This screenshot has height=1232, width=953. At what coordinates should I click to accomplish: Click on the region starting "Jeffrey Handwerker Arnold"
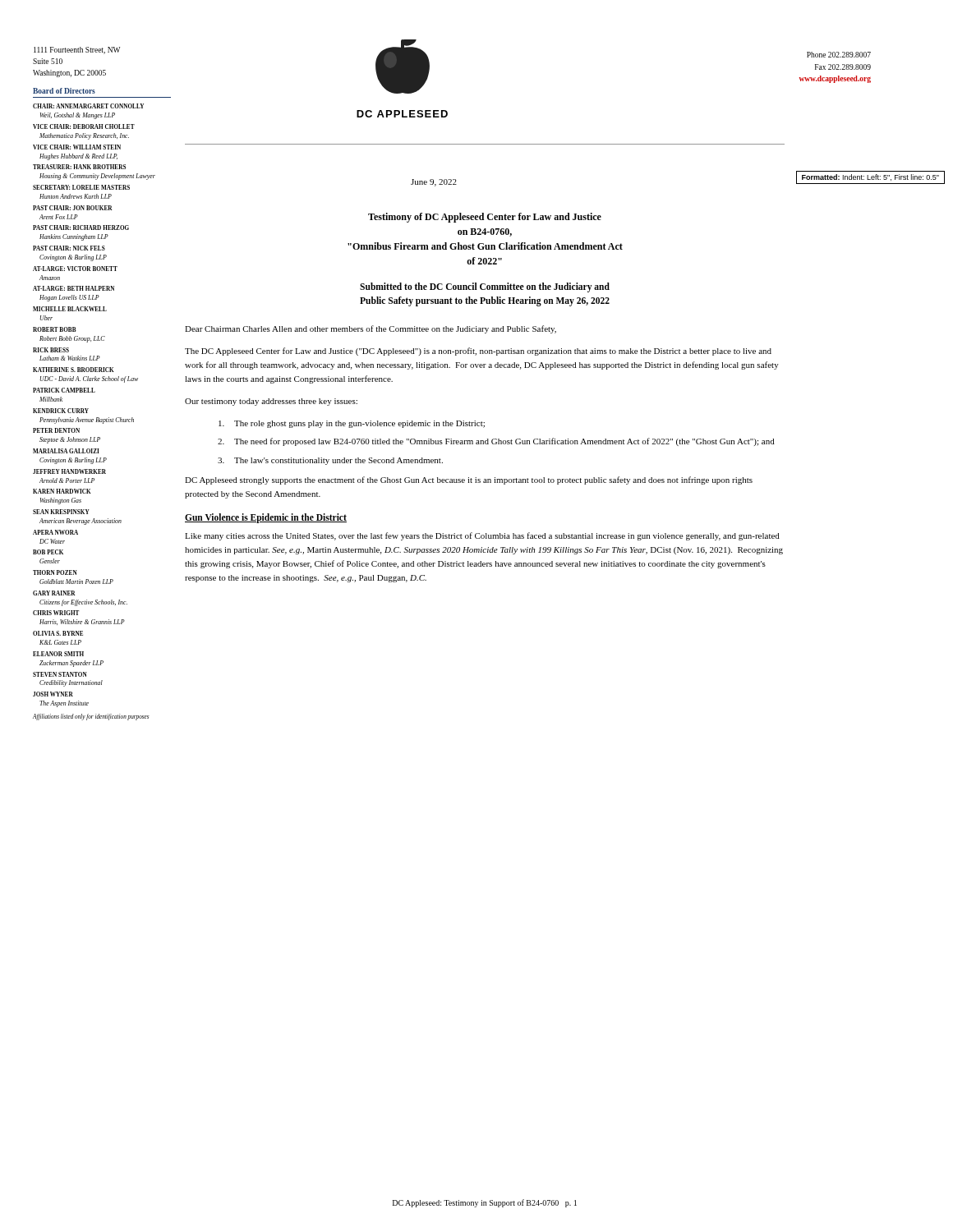pyautogui.click(x=102, y=477)
